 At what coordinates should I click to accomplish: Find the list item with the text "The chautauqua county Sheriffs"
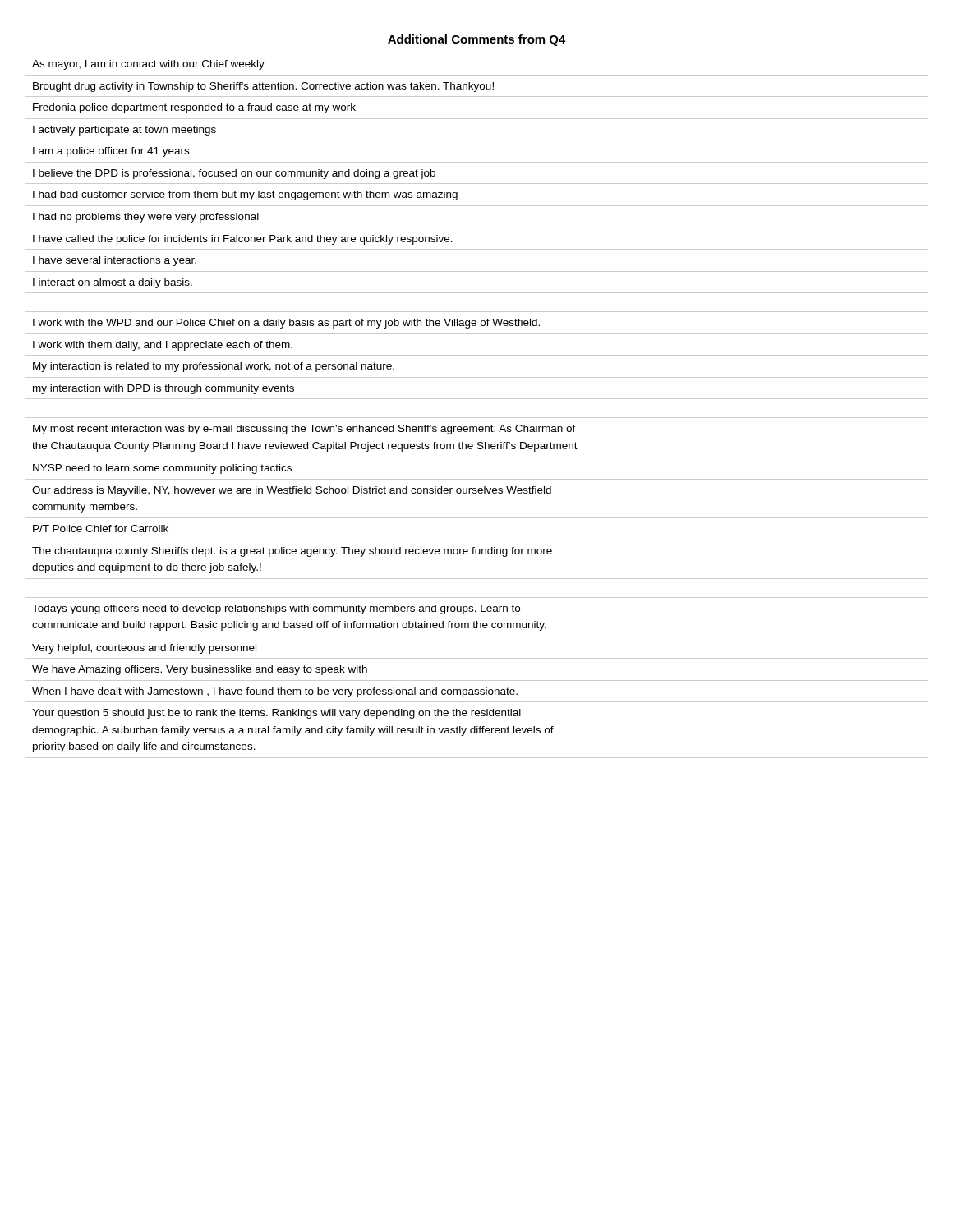(x=292, y=559)
